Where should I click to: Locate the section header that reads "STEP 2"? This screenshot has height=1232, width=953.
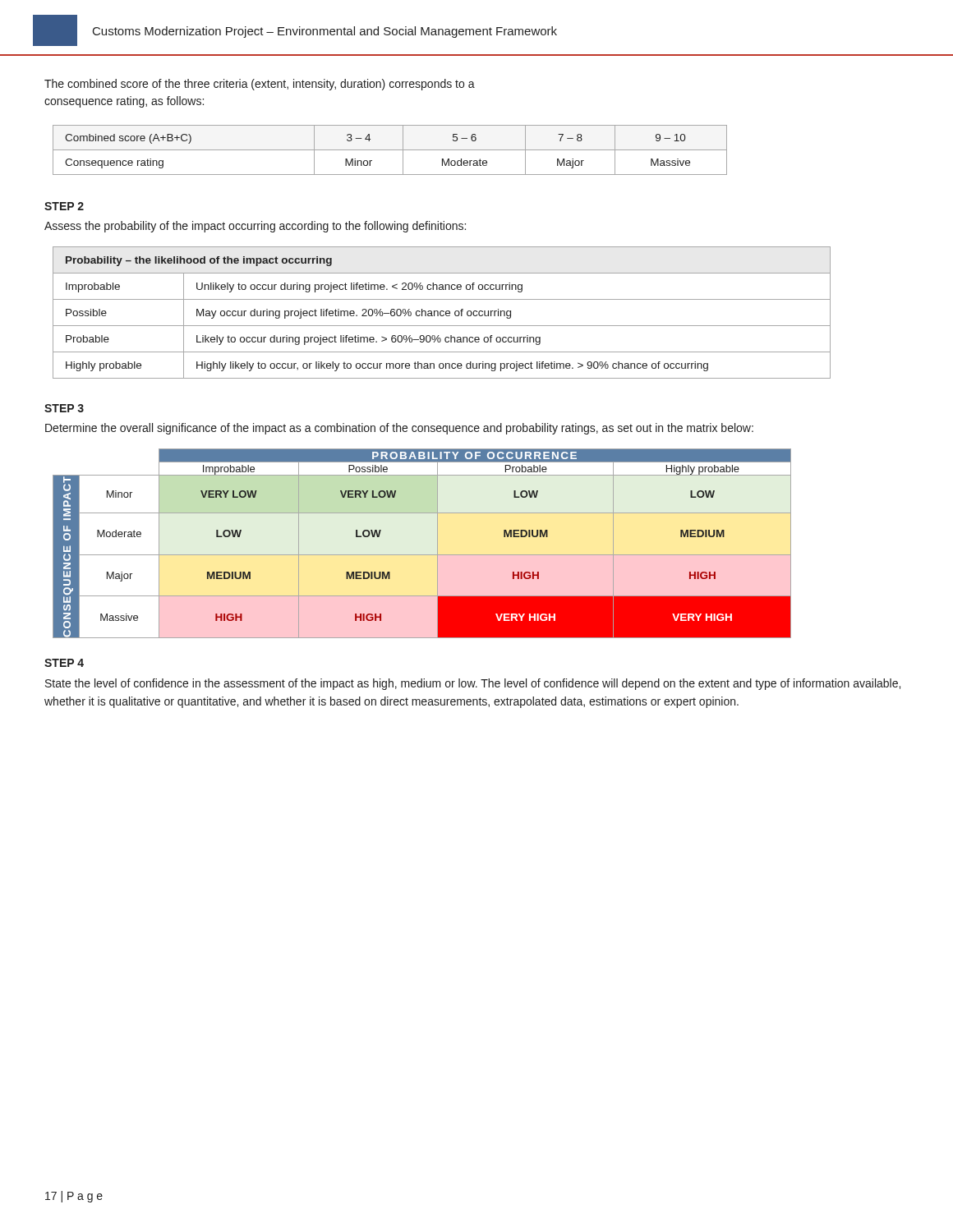tap(64, 206)
